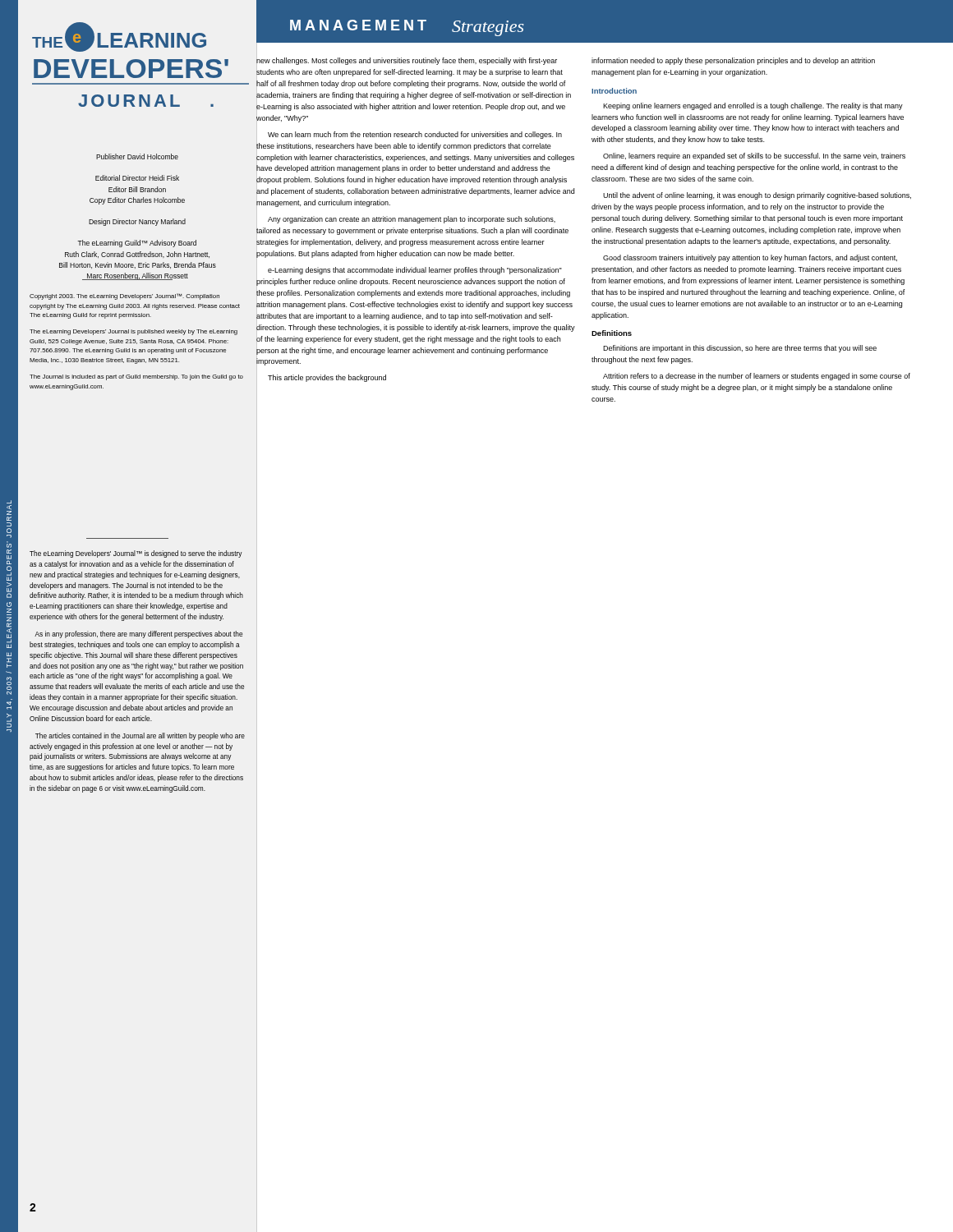The width and height of the screenshot is (953, 1232).
Task: Select the text block that says "The eLearning Developers' Journal™ is"
Action: [137, 671]
